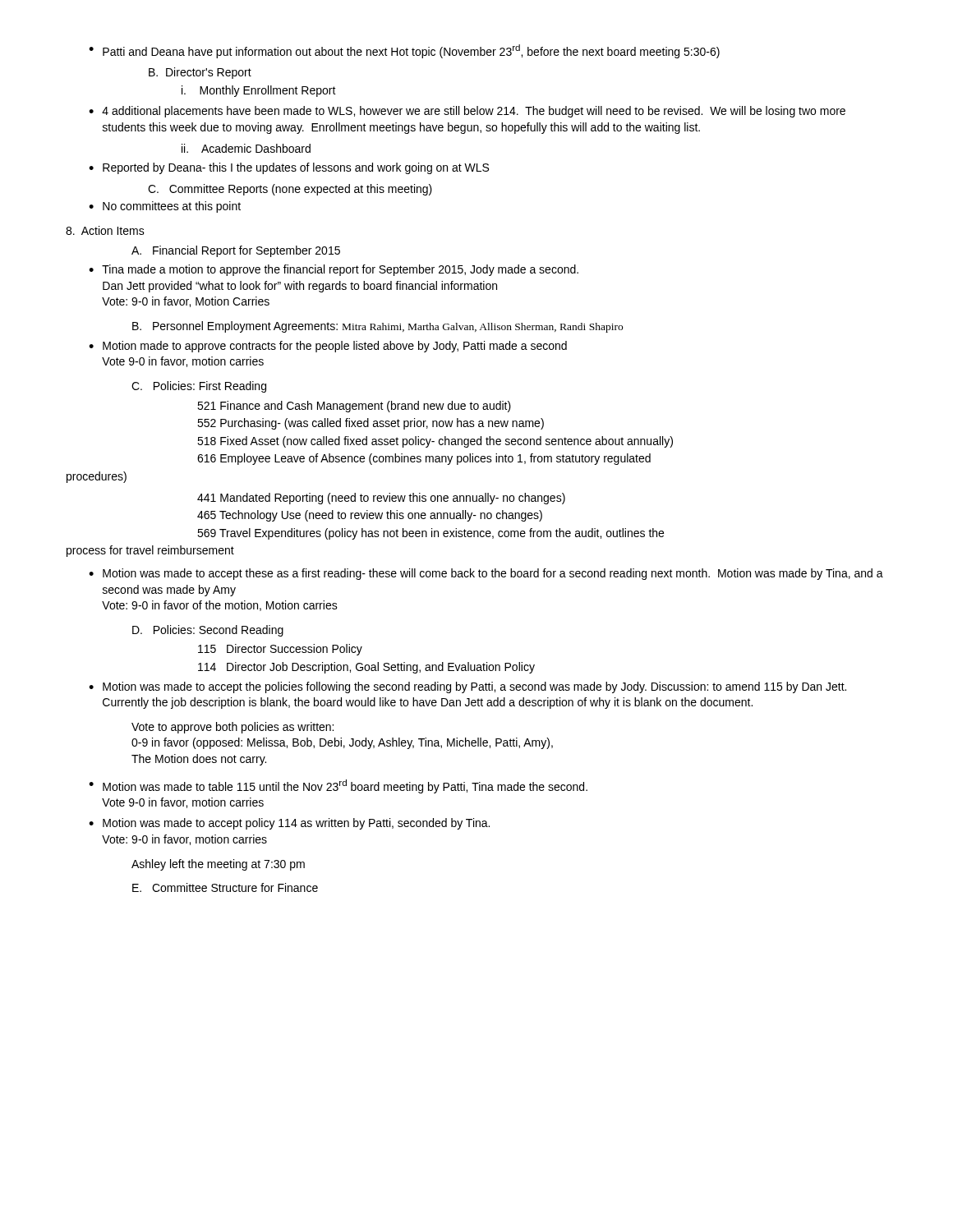Click on the list item that reads "• No committees at this point"

165,207
